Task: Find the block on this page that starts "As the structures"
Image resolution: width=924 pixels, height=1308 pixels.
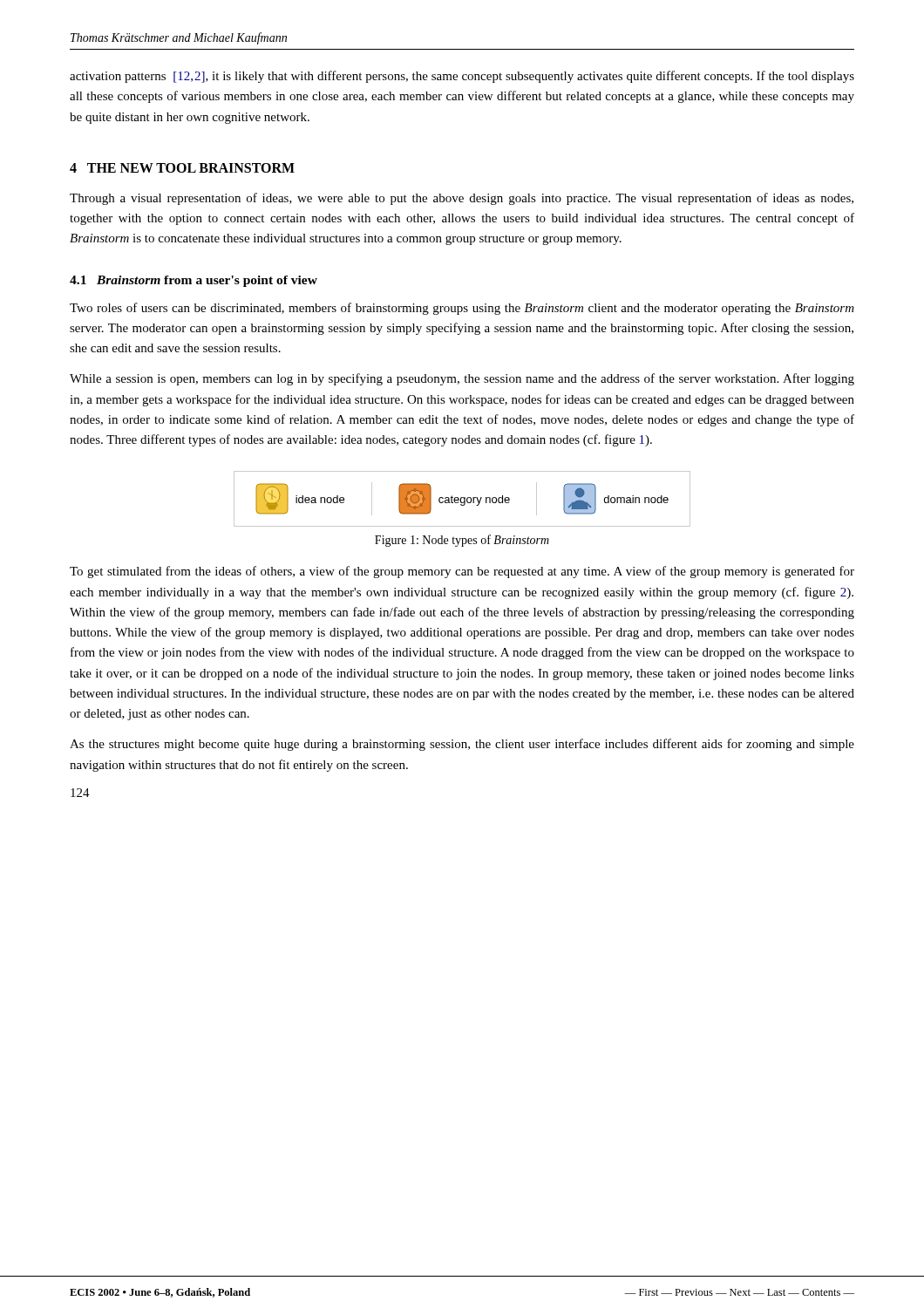Action: 462,754
